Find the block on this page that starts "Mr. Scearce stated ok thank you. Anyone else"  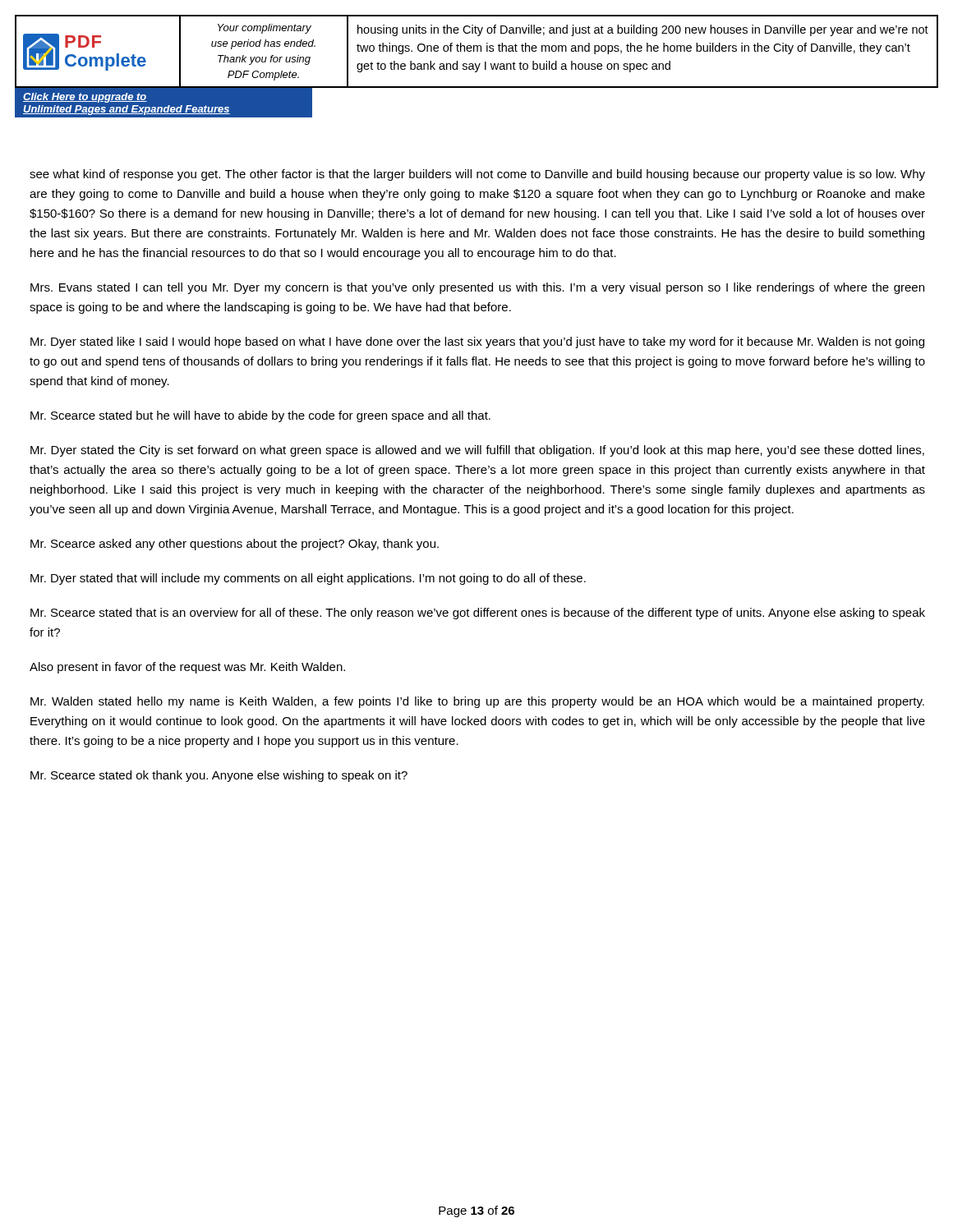point(219,775)
